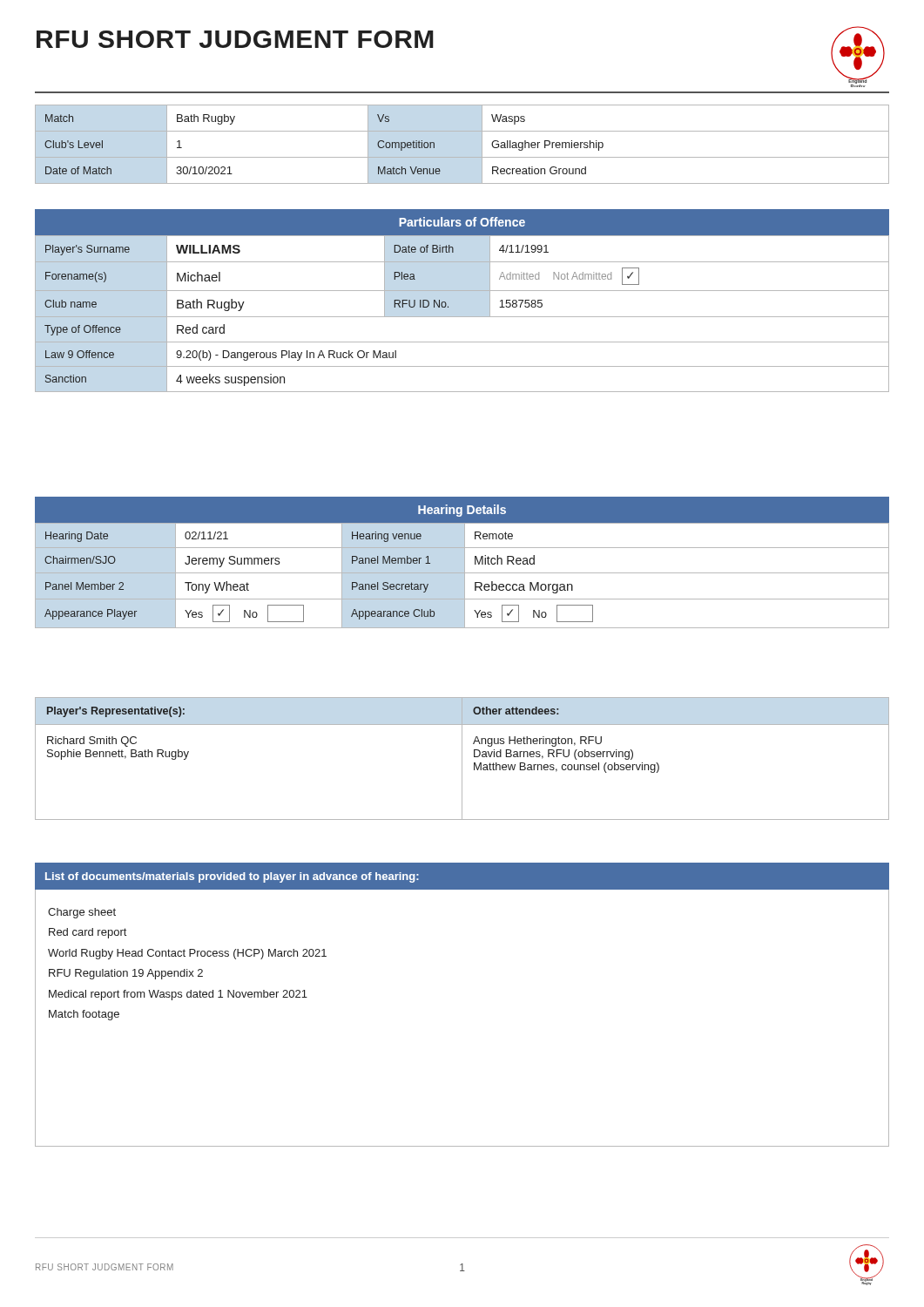The image size is (924, 1307).
Task: Click where it says "Red card report"
Action: 87,932
